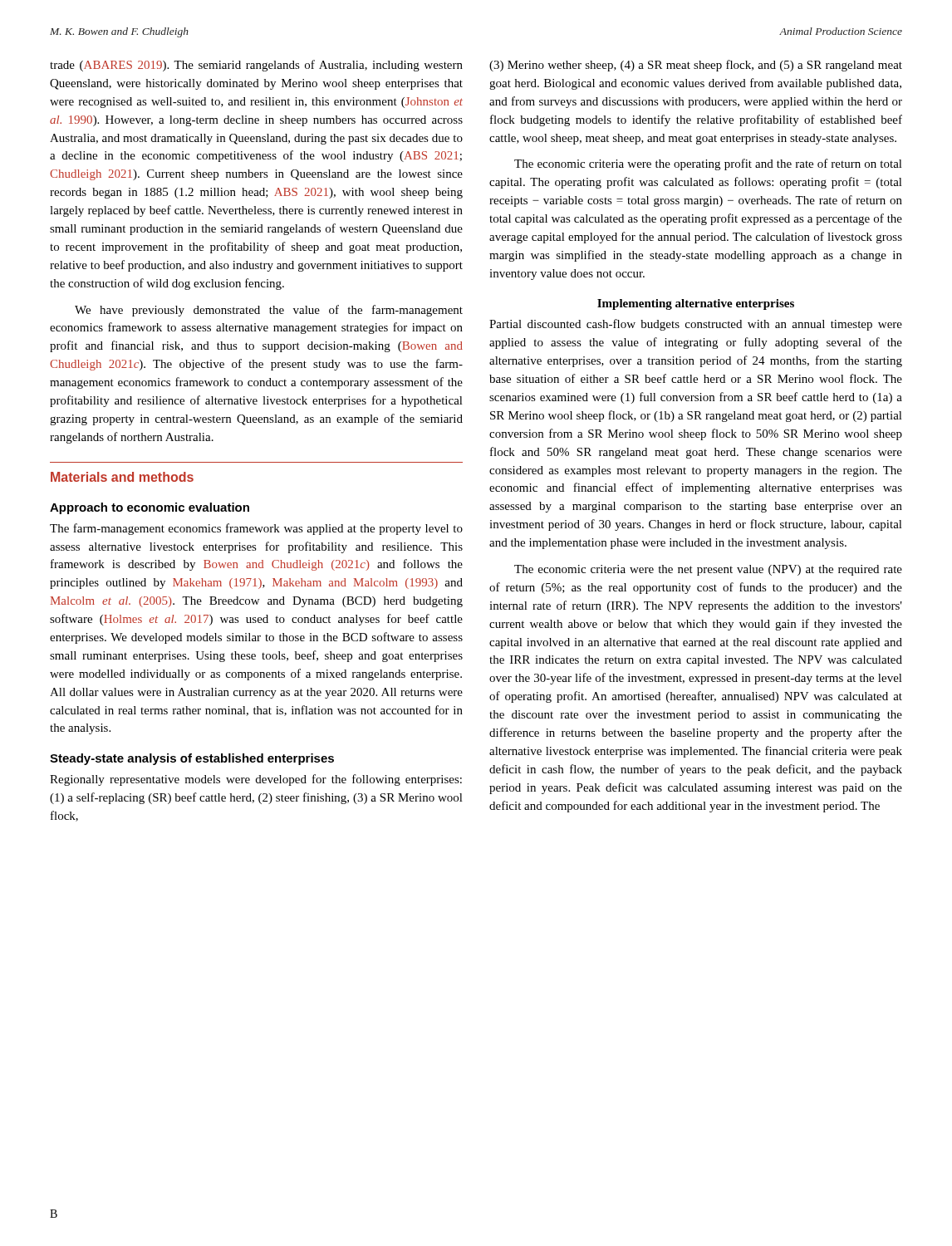Viewport: 952px width, 1246px height.
Task: Select the block starting "Steady-state analysis of established enterprises"
Action: tap(192, 758)
